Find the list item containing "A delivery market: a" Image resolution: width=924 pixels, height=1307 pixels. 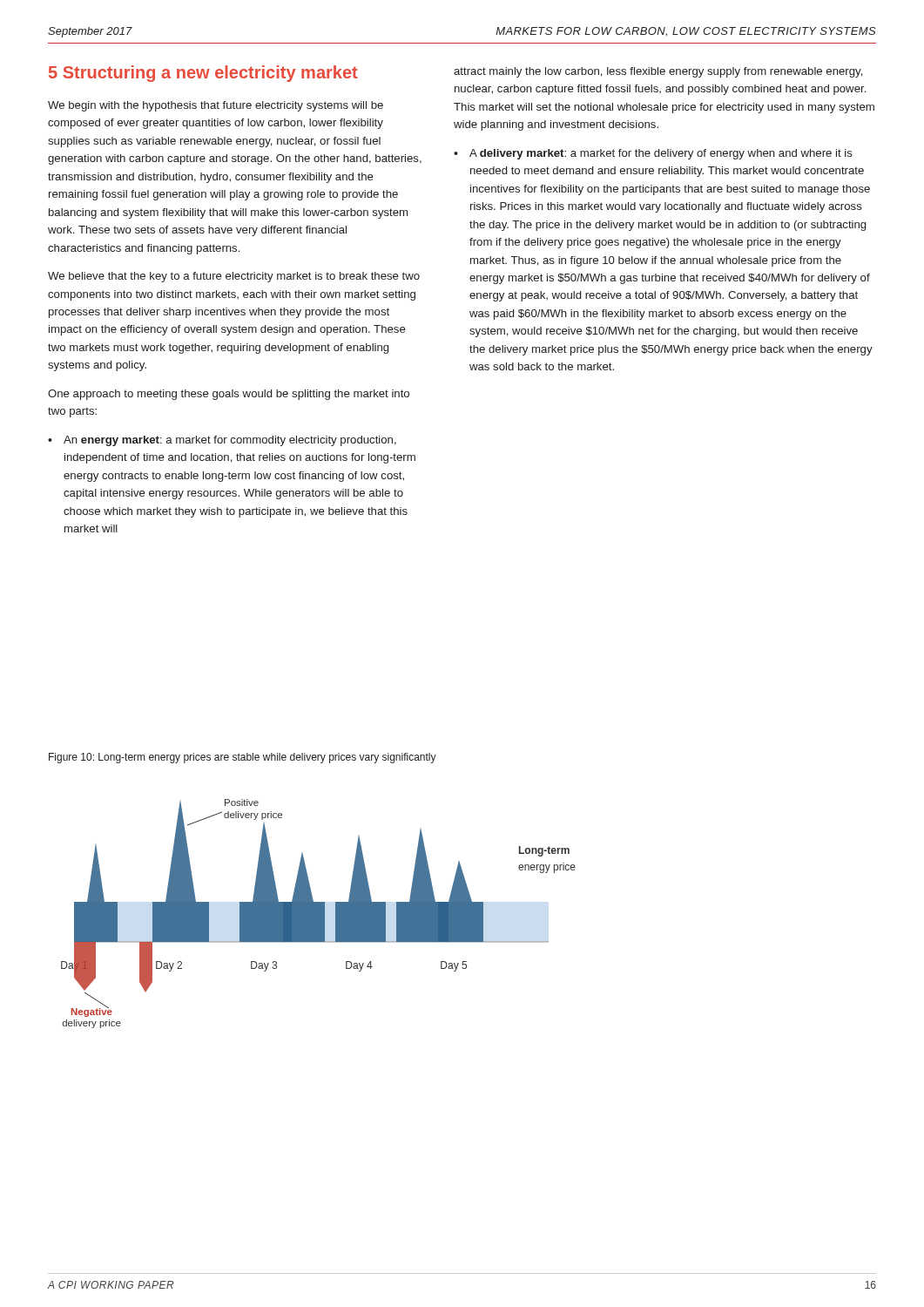pyautogui.click(x=671, y=260)
